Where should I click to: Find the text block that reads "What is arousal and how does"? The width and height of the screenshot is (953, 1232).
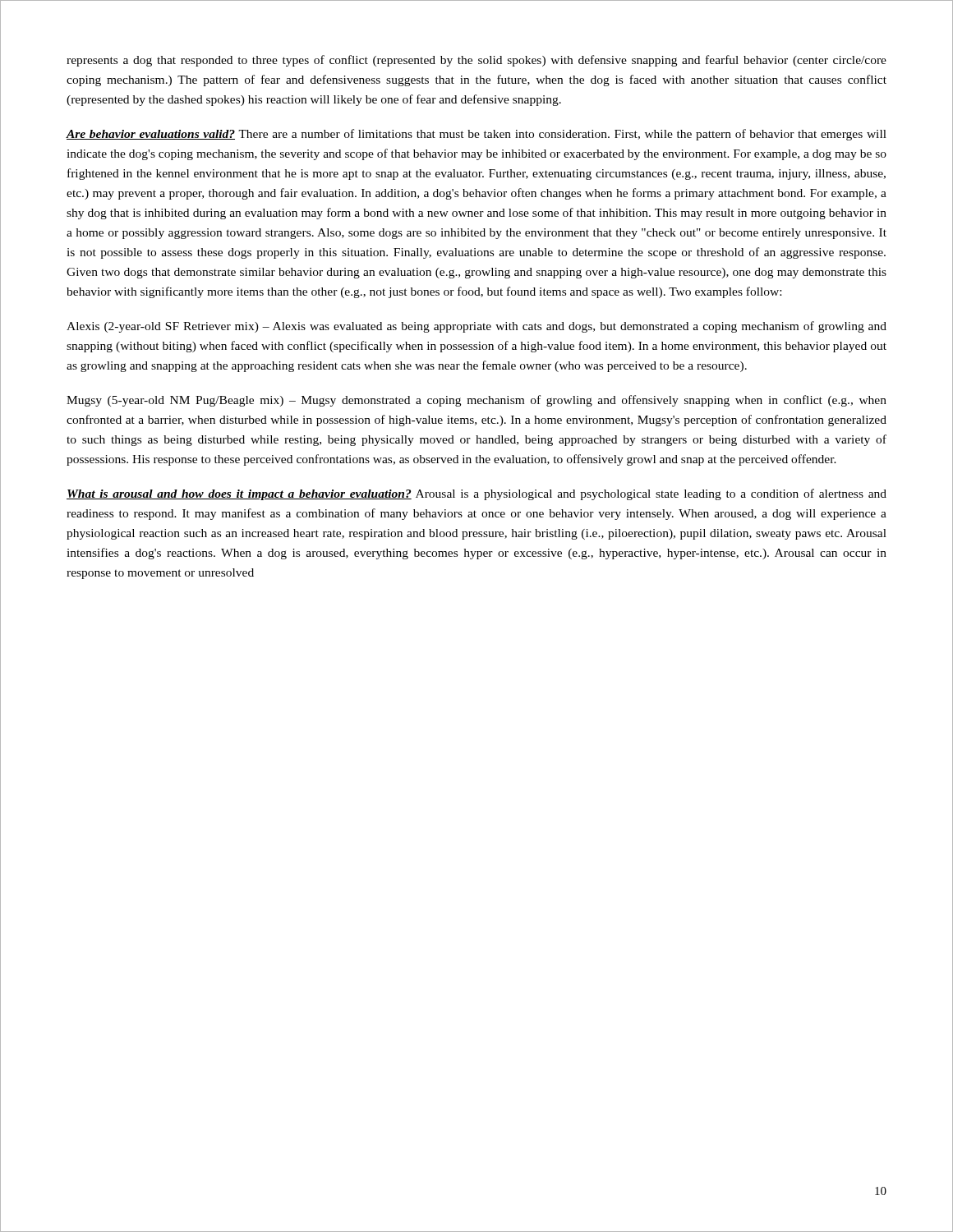[476, 533]
